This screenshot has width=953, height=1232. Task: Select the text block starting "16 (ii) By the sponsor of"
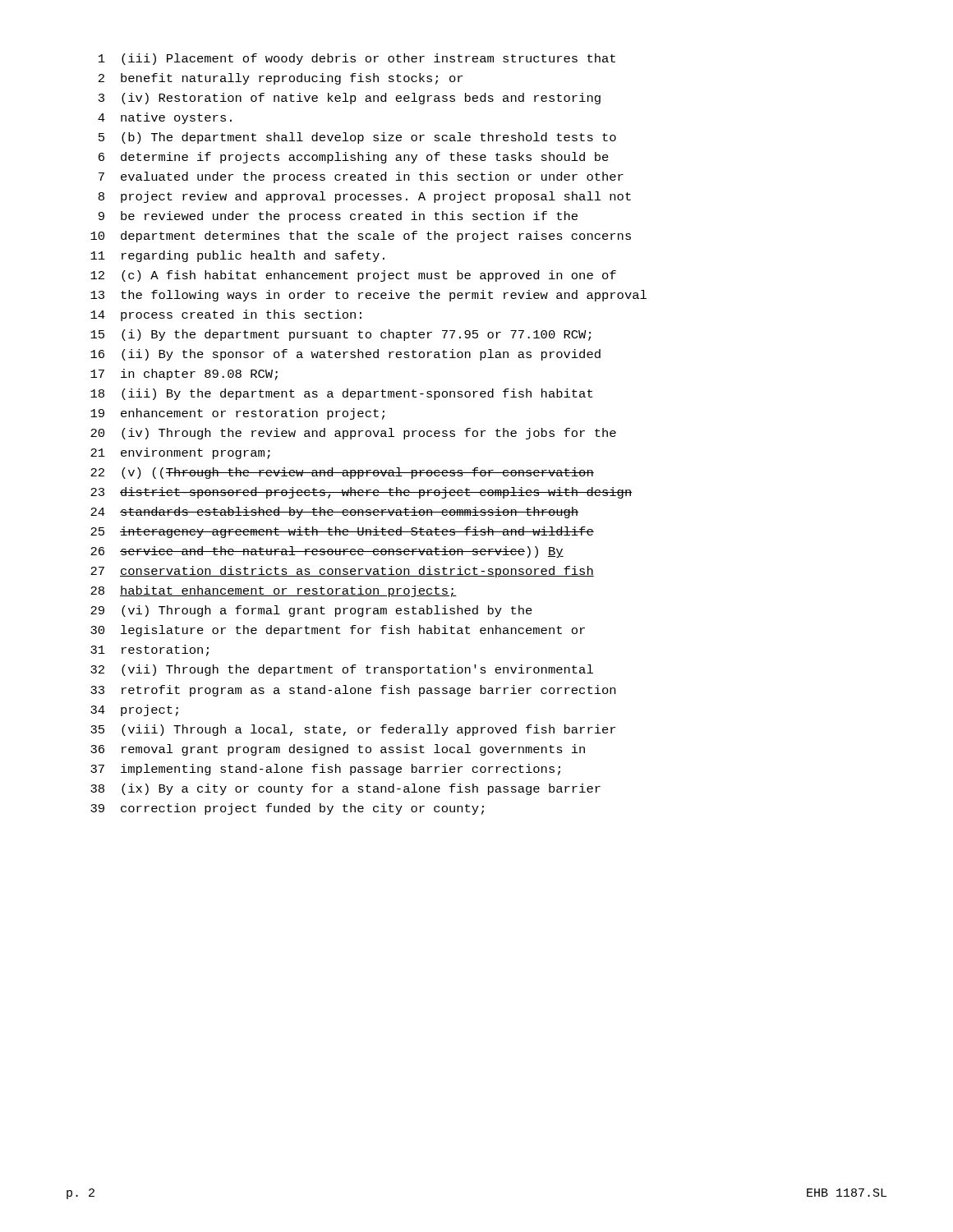pyautogui.click(x=476, y=355)
